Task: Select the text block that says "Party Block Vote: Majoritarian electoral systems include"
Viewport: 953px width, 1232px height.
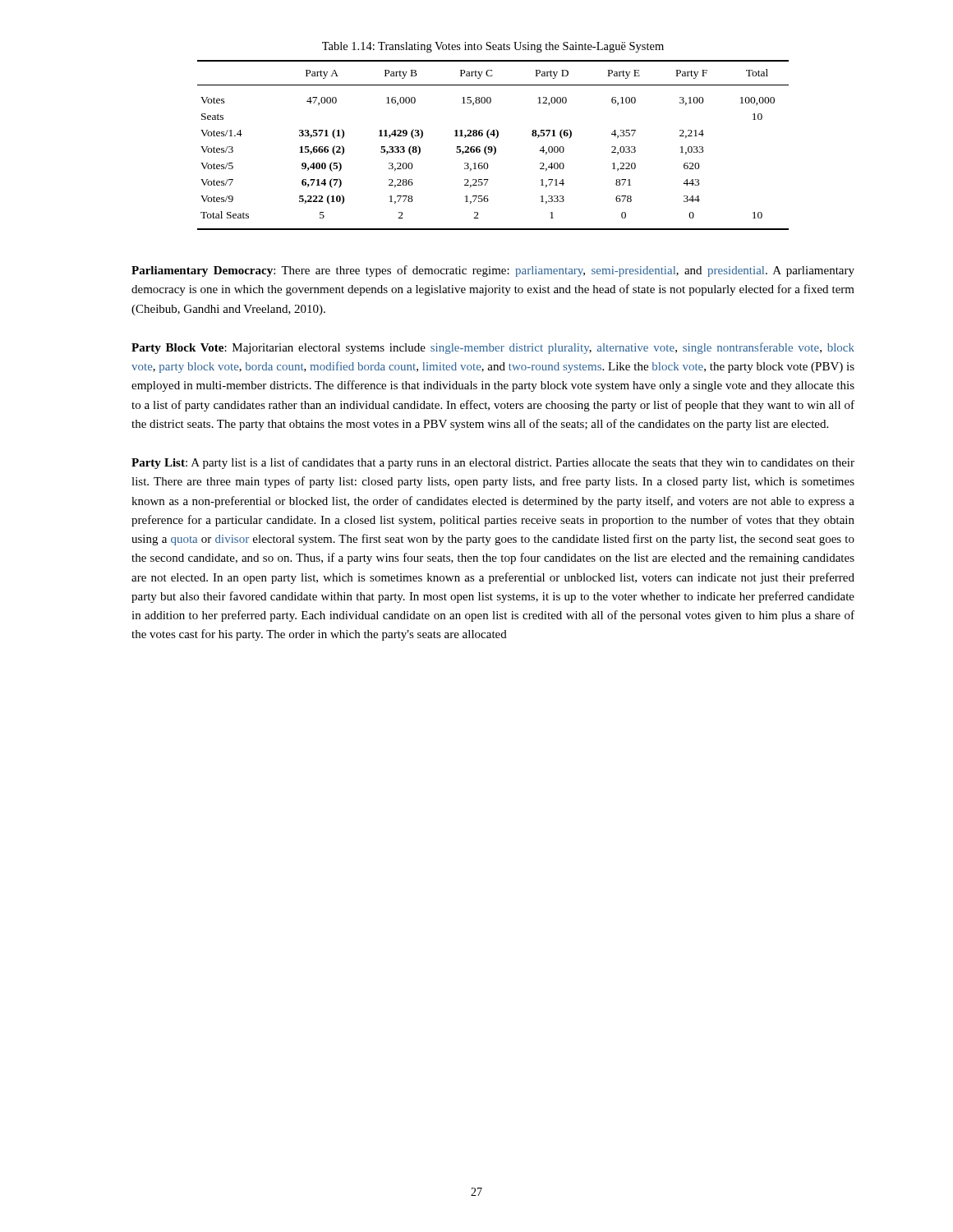Action: pos(493,386)
